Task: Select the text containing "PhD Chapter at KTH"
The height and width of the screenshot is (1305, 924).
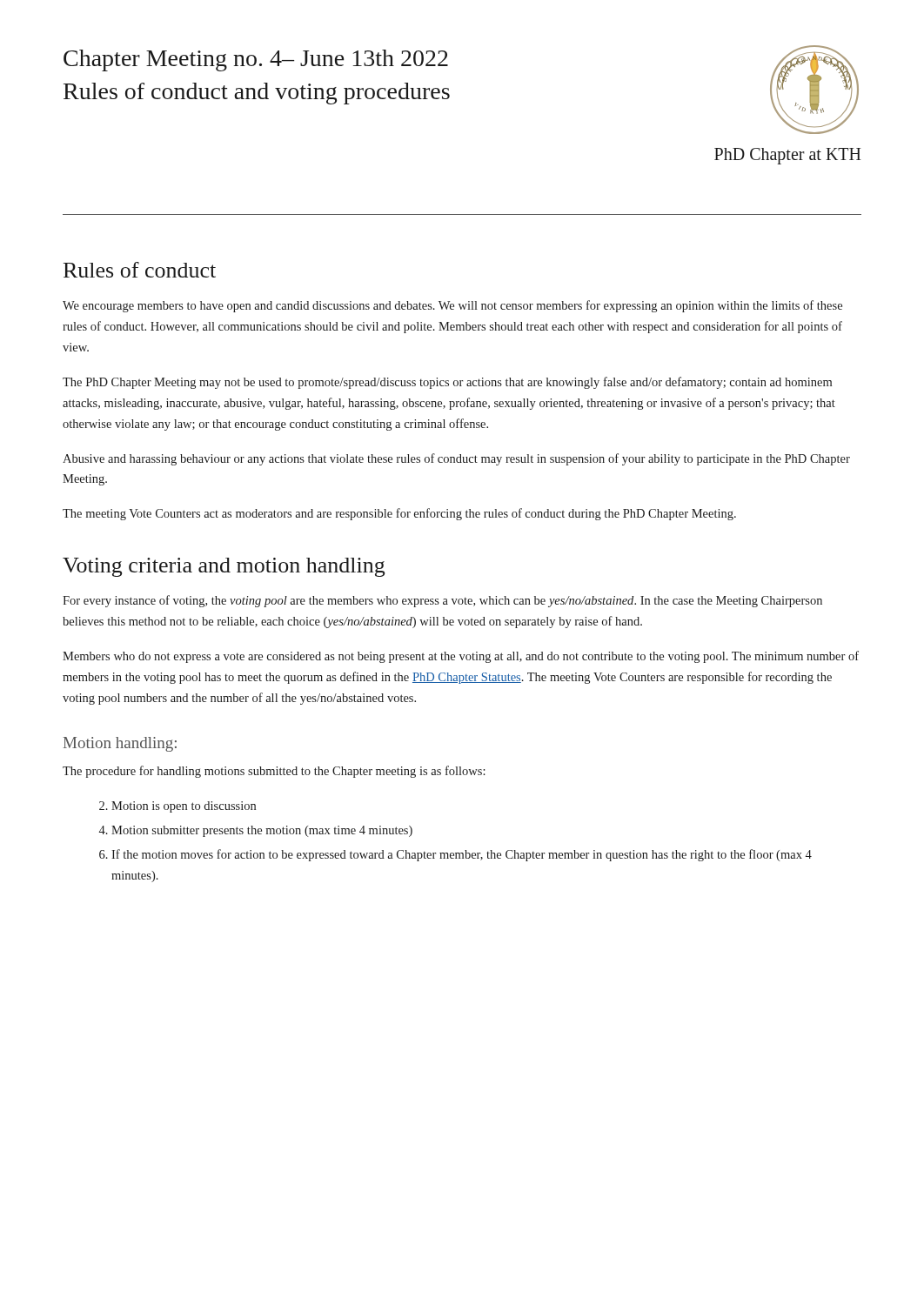Action: coord(788,154)
